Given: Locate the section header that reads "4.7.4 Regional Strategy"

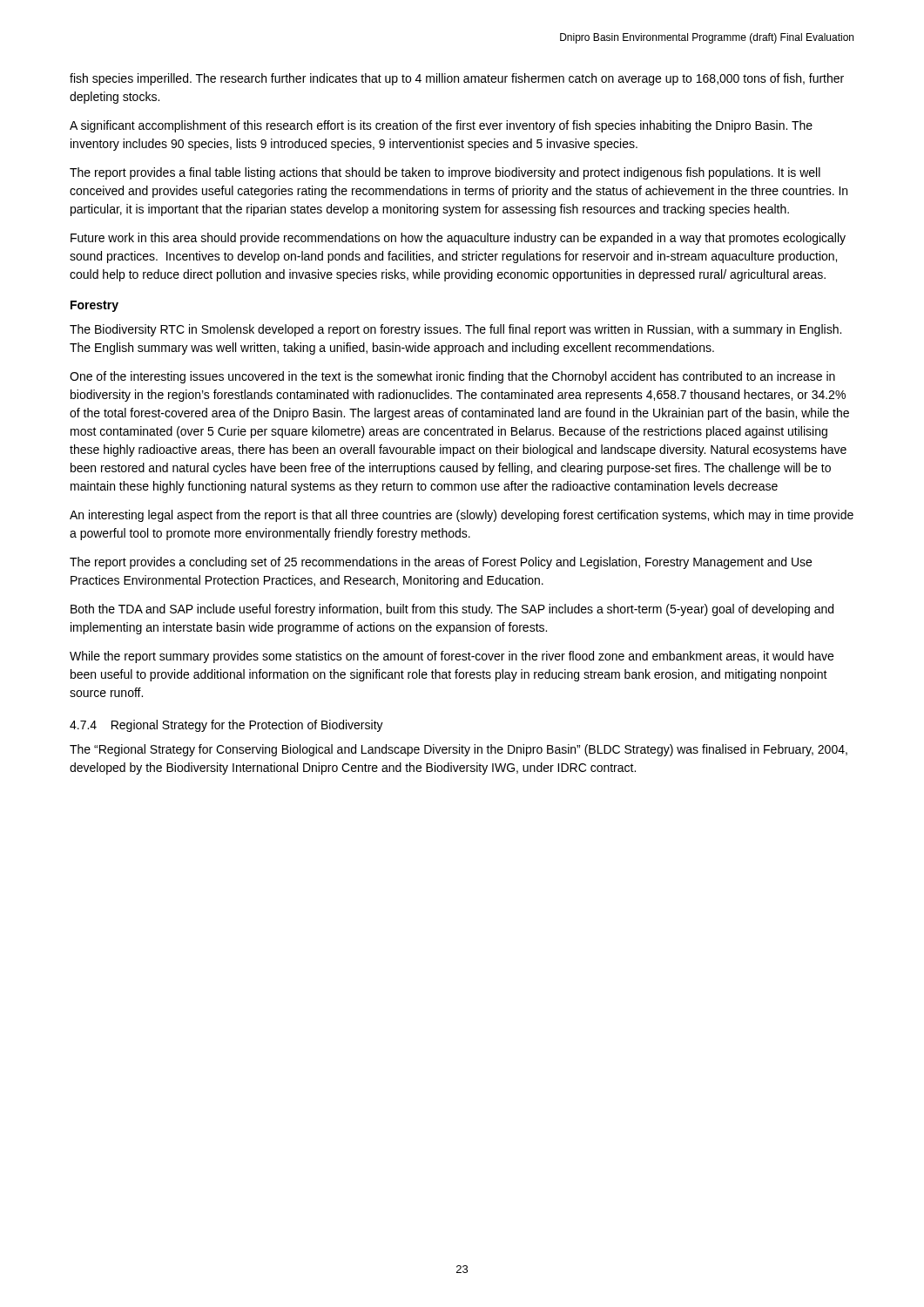Looking at the screenshot, I should coord(226,725).
